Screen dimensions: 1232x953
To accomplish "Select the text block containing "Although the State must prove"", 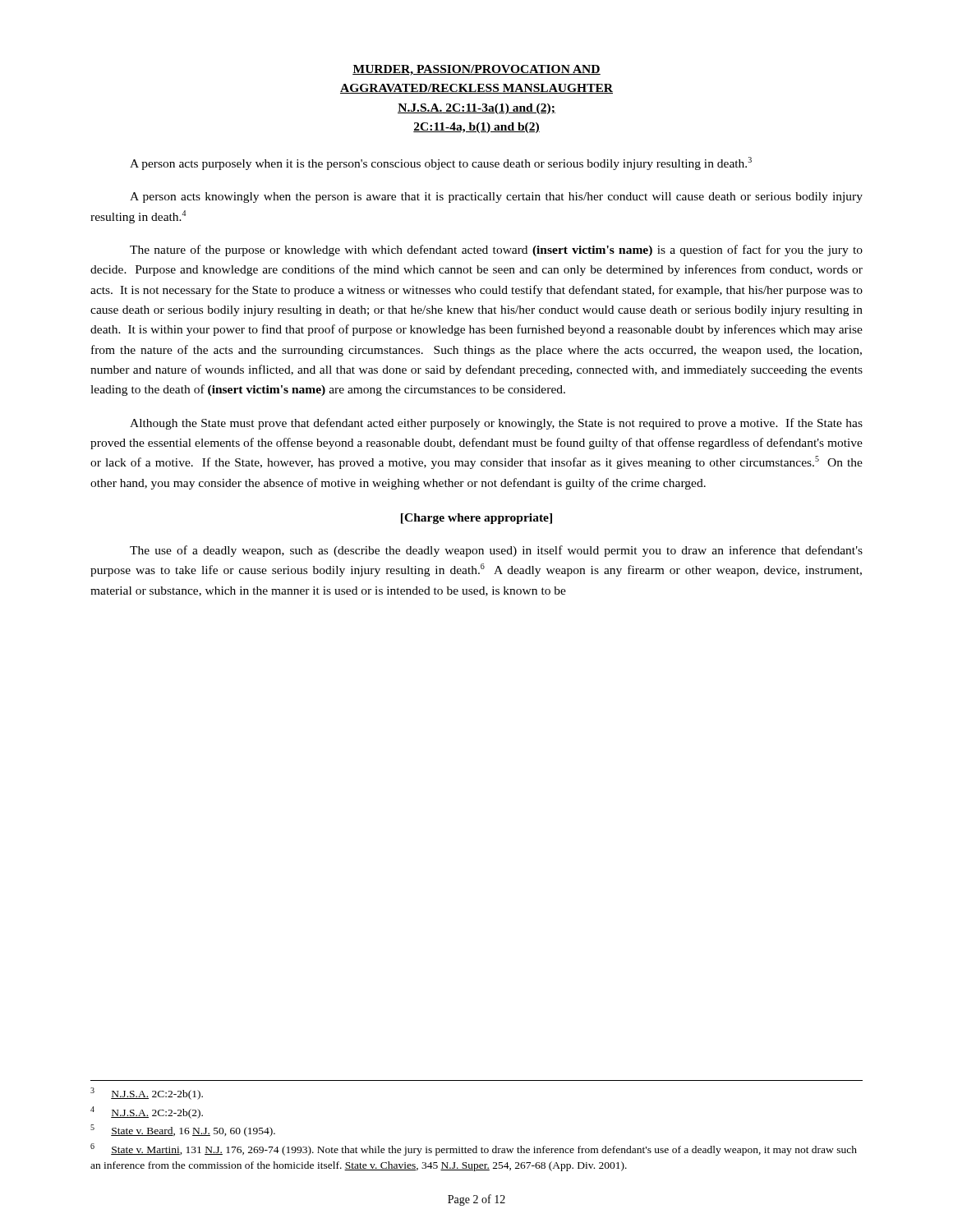I will click(476, 452).
